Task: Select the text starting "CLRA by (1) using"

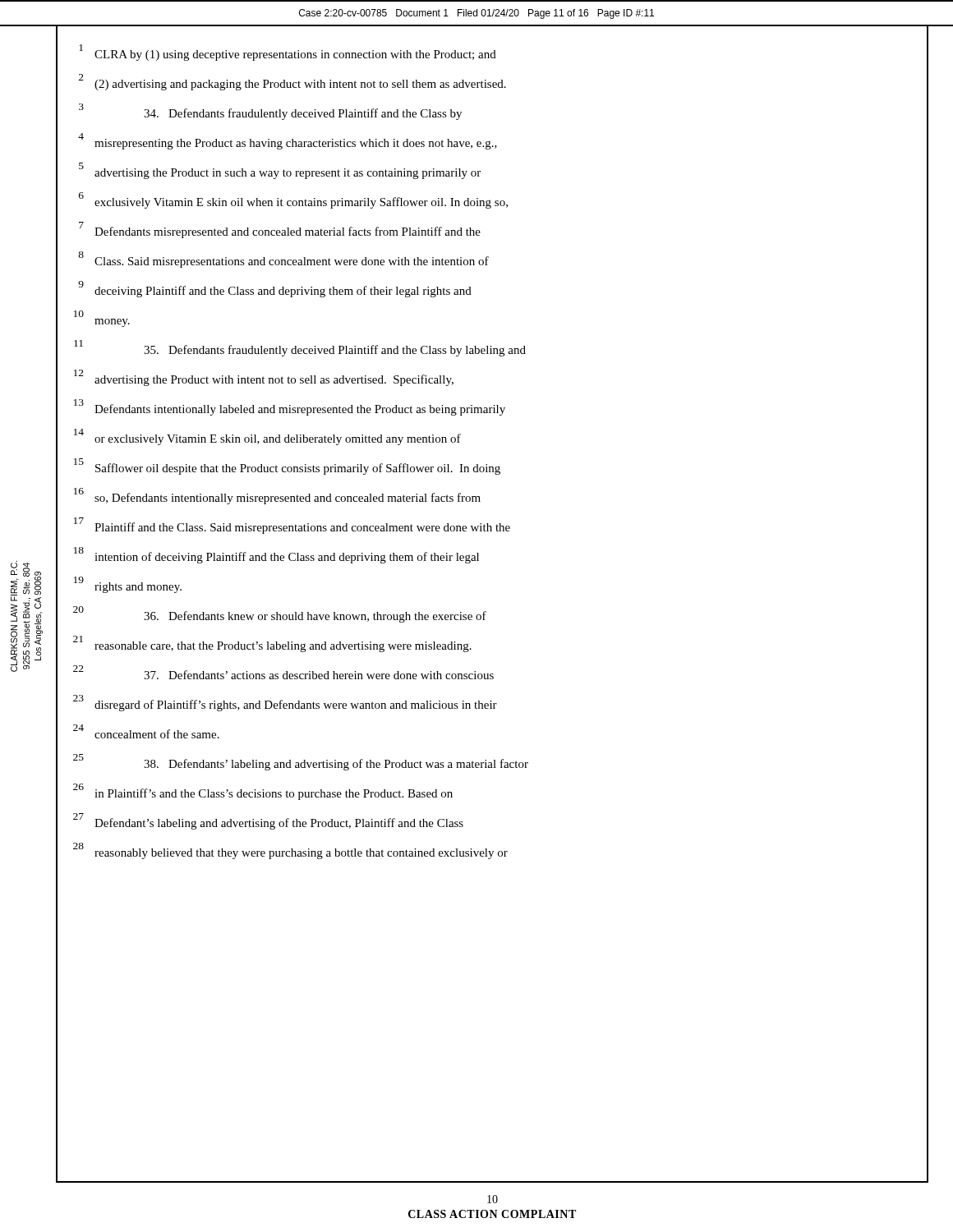Action: coord(295,54)
